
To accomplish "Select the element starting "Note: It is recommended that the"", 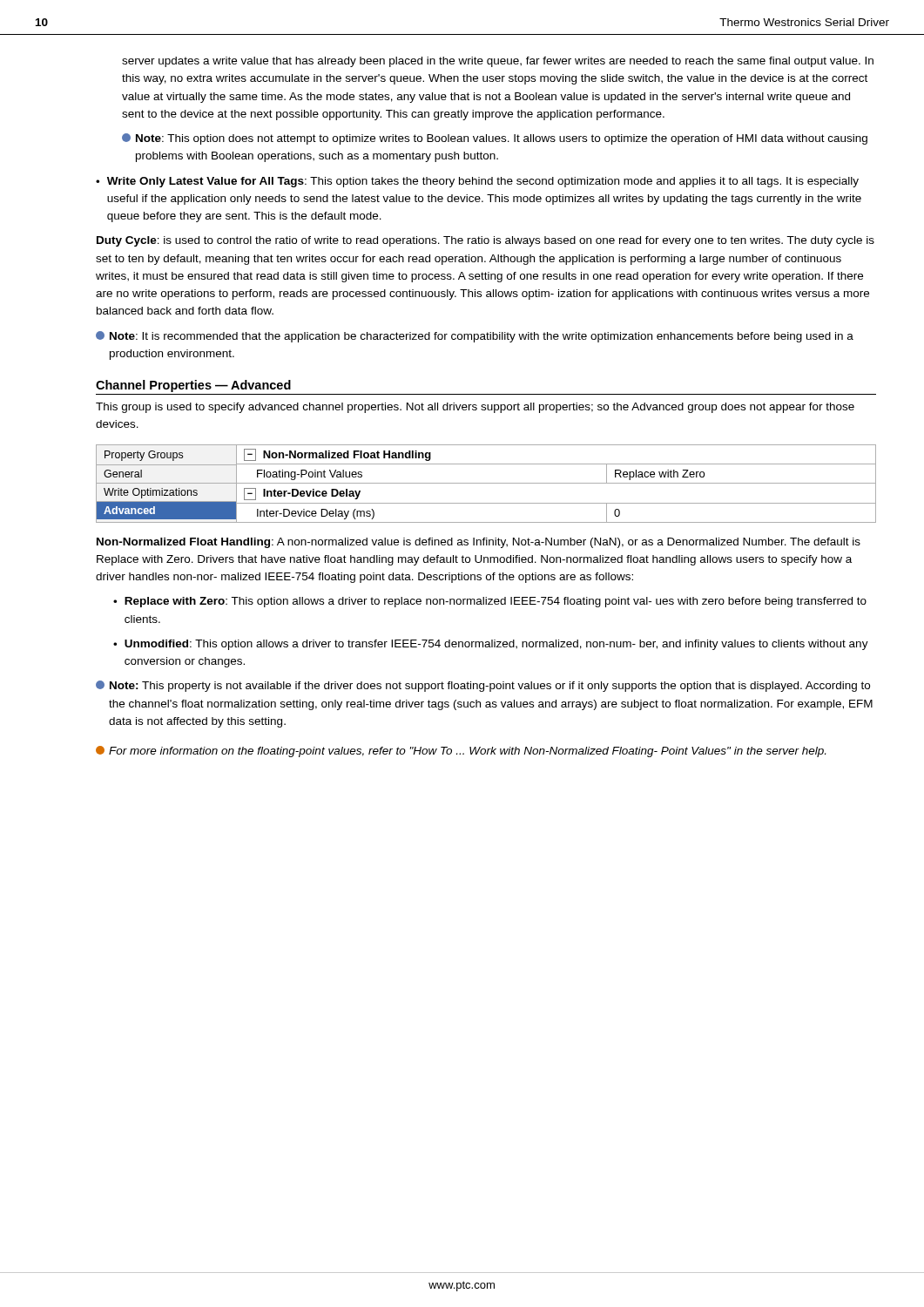I will [x=486, y=345].
